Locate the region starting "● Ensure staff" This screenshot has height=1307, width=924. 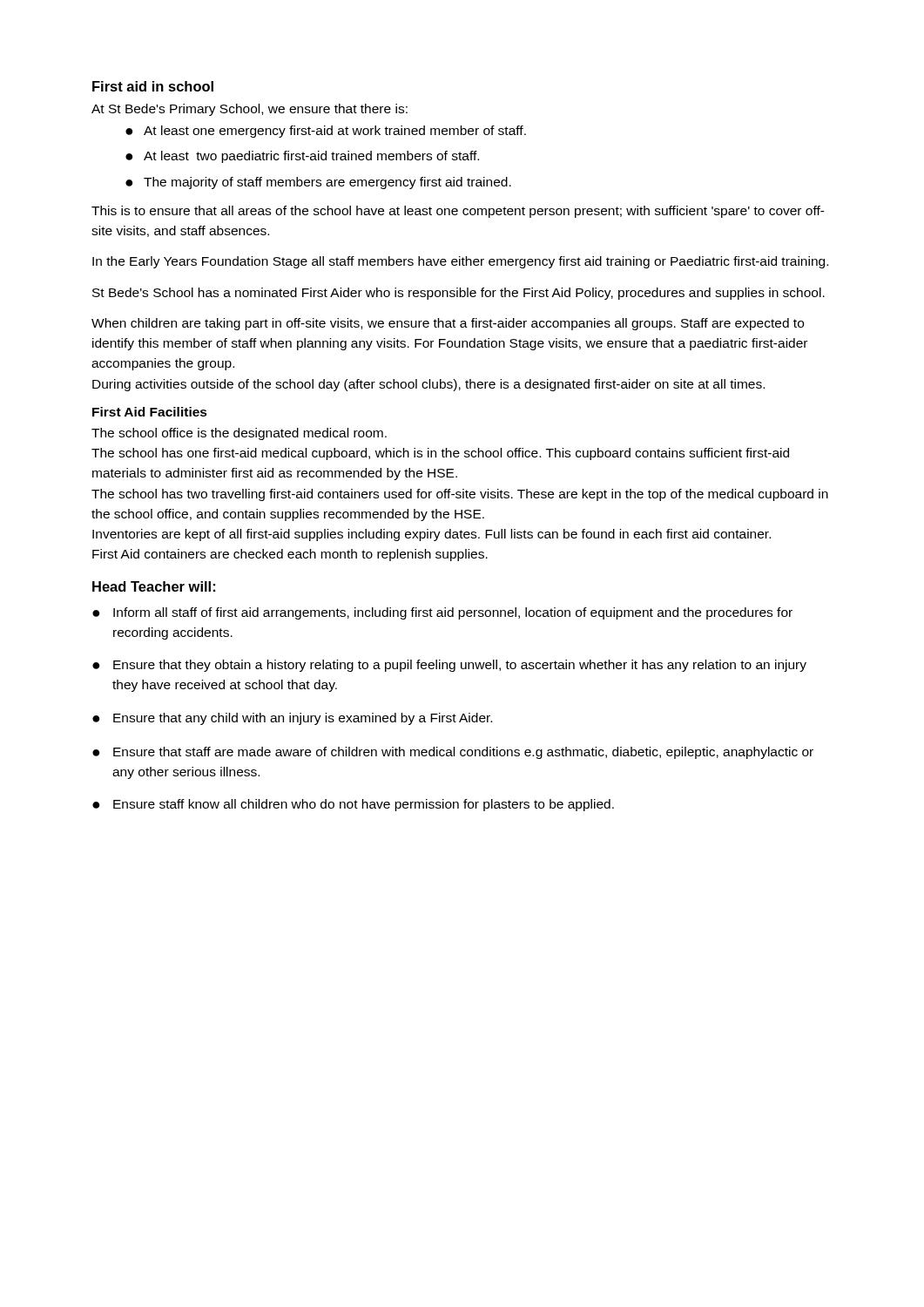[x=462, y=805]
